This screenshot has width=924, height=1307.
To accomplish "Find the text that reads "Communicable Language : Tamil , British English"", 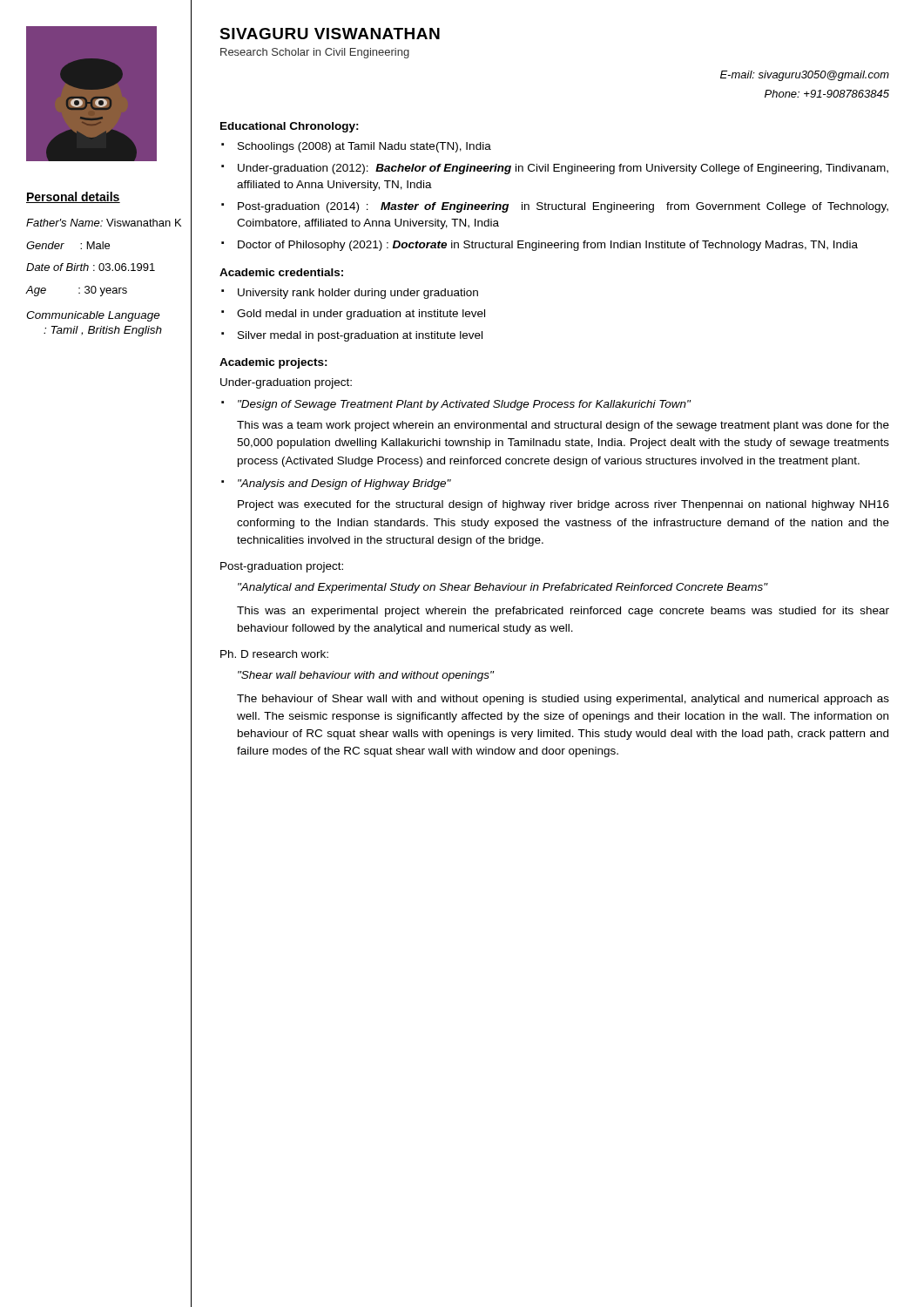I will (x=94, y=322).
